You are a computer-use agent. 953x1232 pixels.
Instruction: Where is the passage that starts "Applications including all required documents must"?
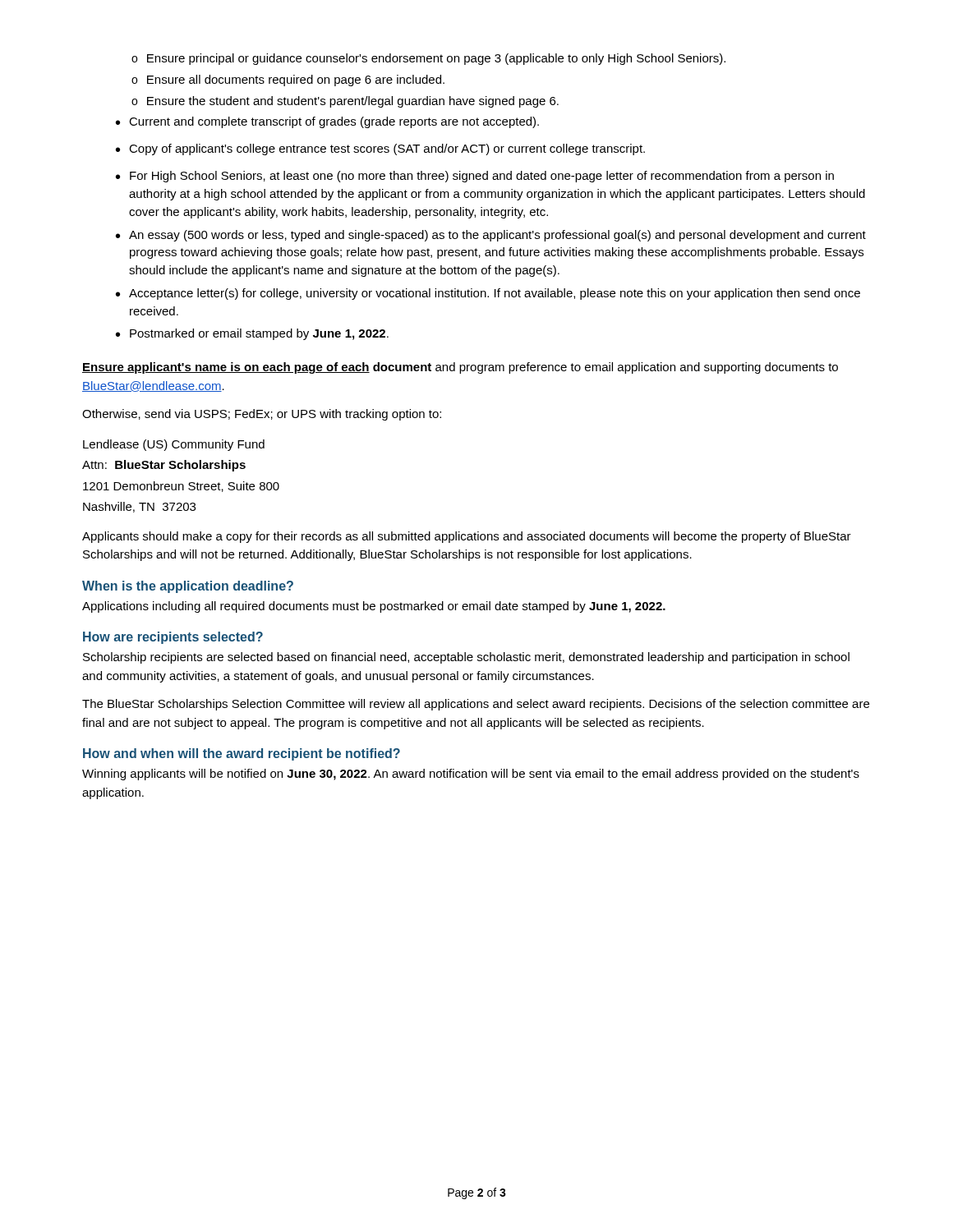coord(374,606)
